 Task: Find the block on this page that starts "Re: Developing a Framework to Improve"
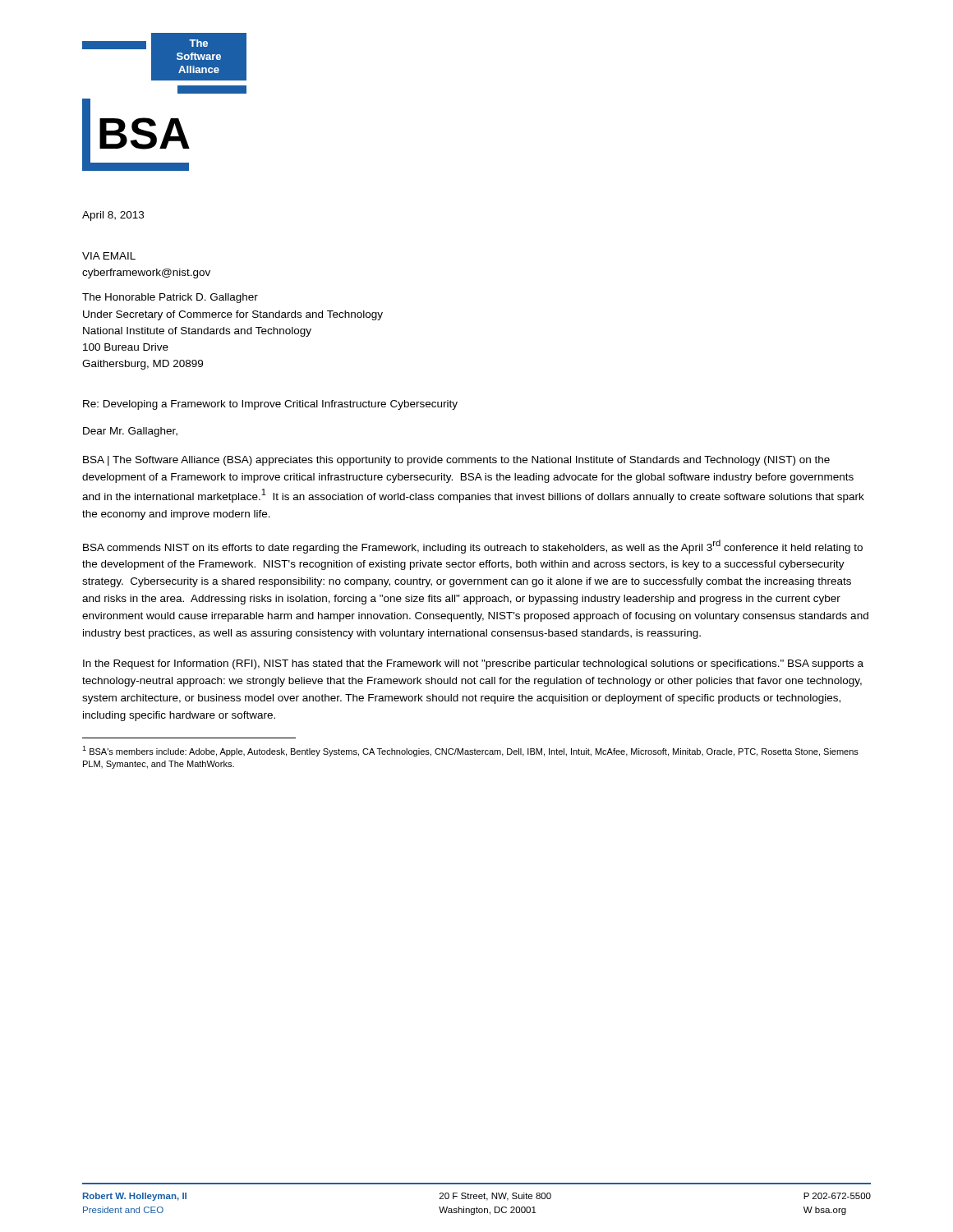pyautogui.click(x=270, y=403)
